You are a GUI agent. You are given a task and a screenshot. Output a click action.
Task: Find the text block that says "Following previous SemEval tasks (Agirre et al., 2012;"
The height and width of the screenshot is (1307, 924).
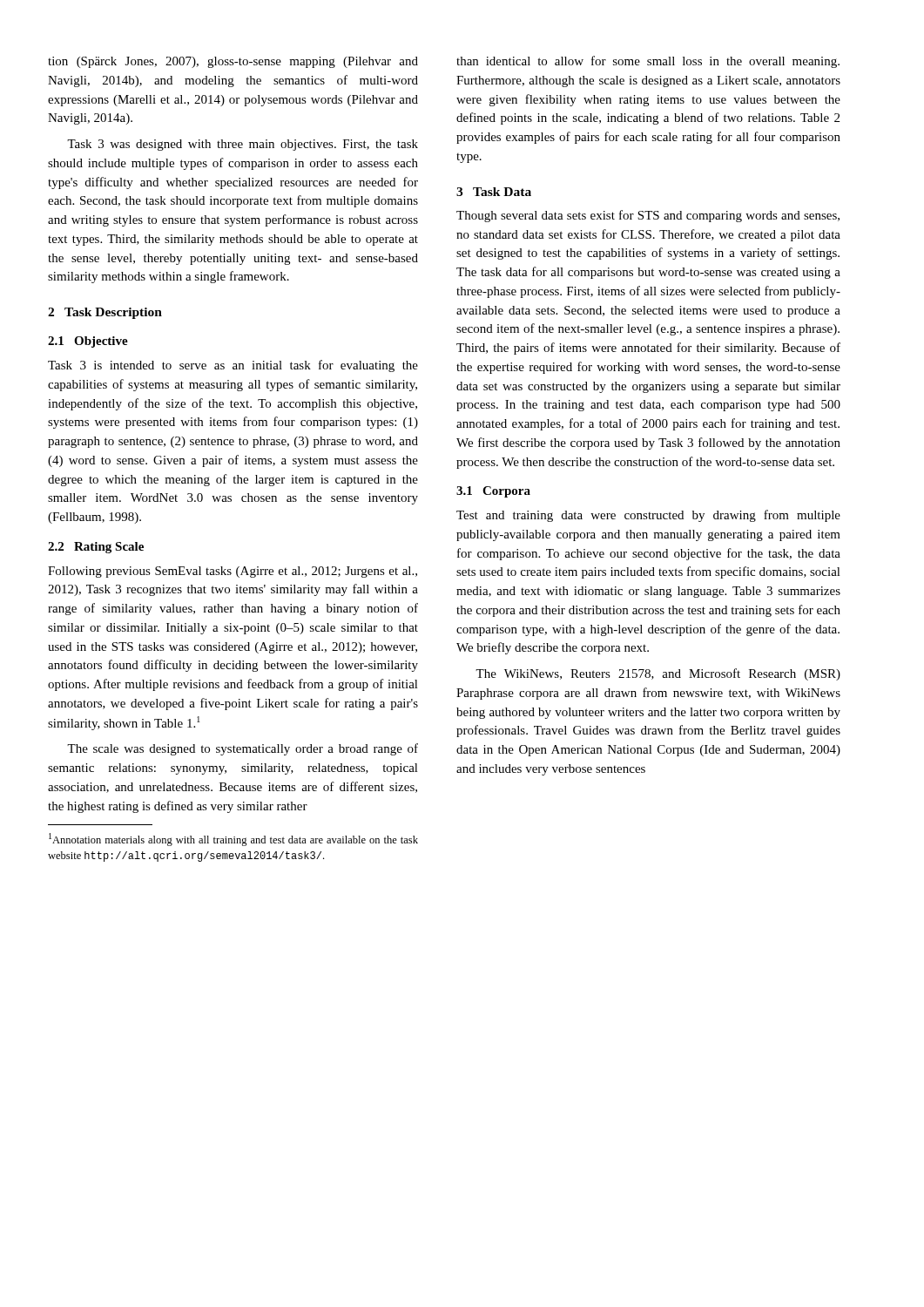tap(233, 647)
